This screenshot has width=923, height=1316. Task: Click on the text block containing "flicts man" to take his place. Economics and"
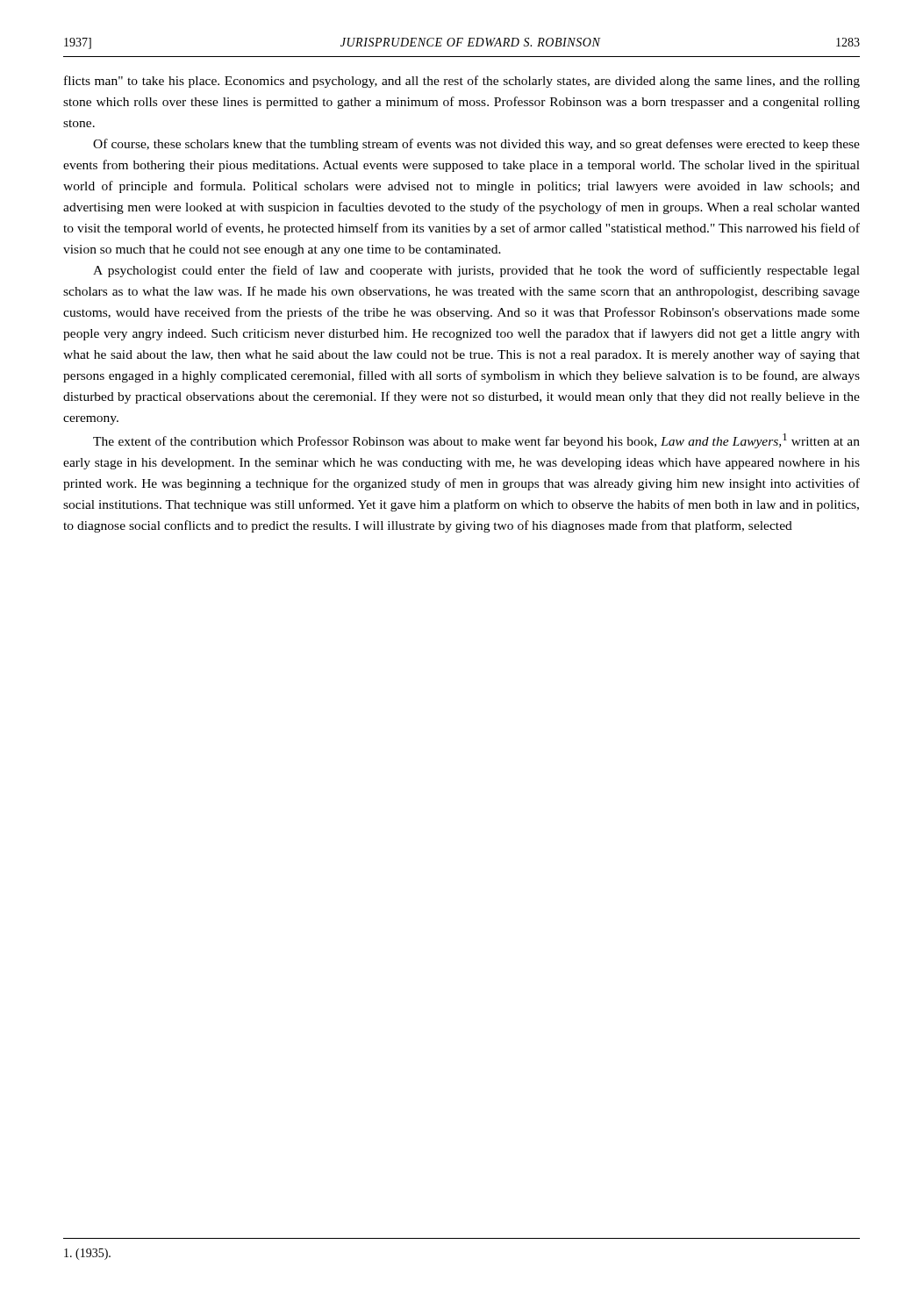tap(462, 303)
